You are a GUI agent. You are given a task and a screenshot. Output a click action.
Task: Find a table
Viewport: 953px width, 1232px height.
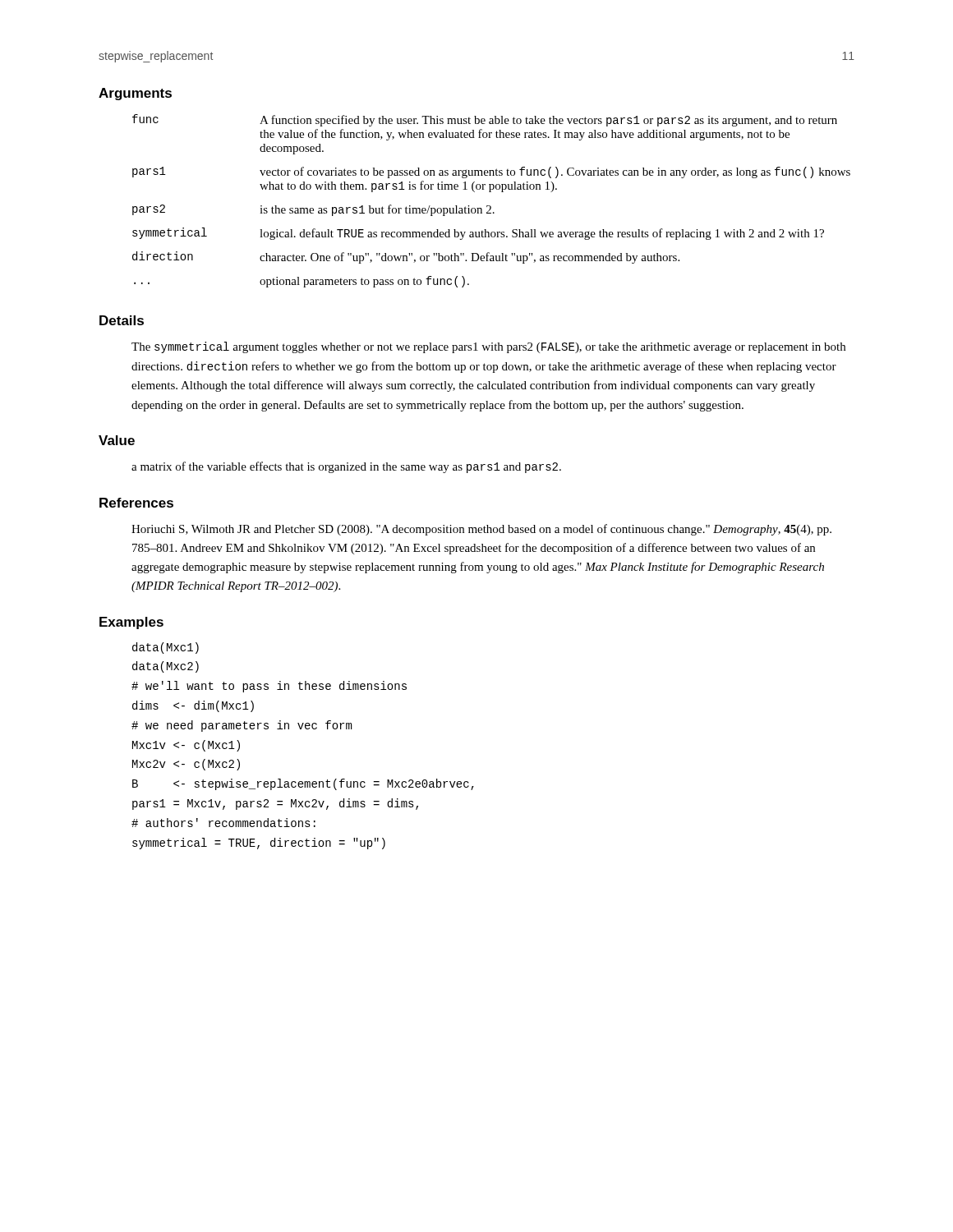point(493,202)
